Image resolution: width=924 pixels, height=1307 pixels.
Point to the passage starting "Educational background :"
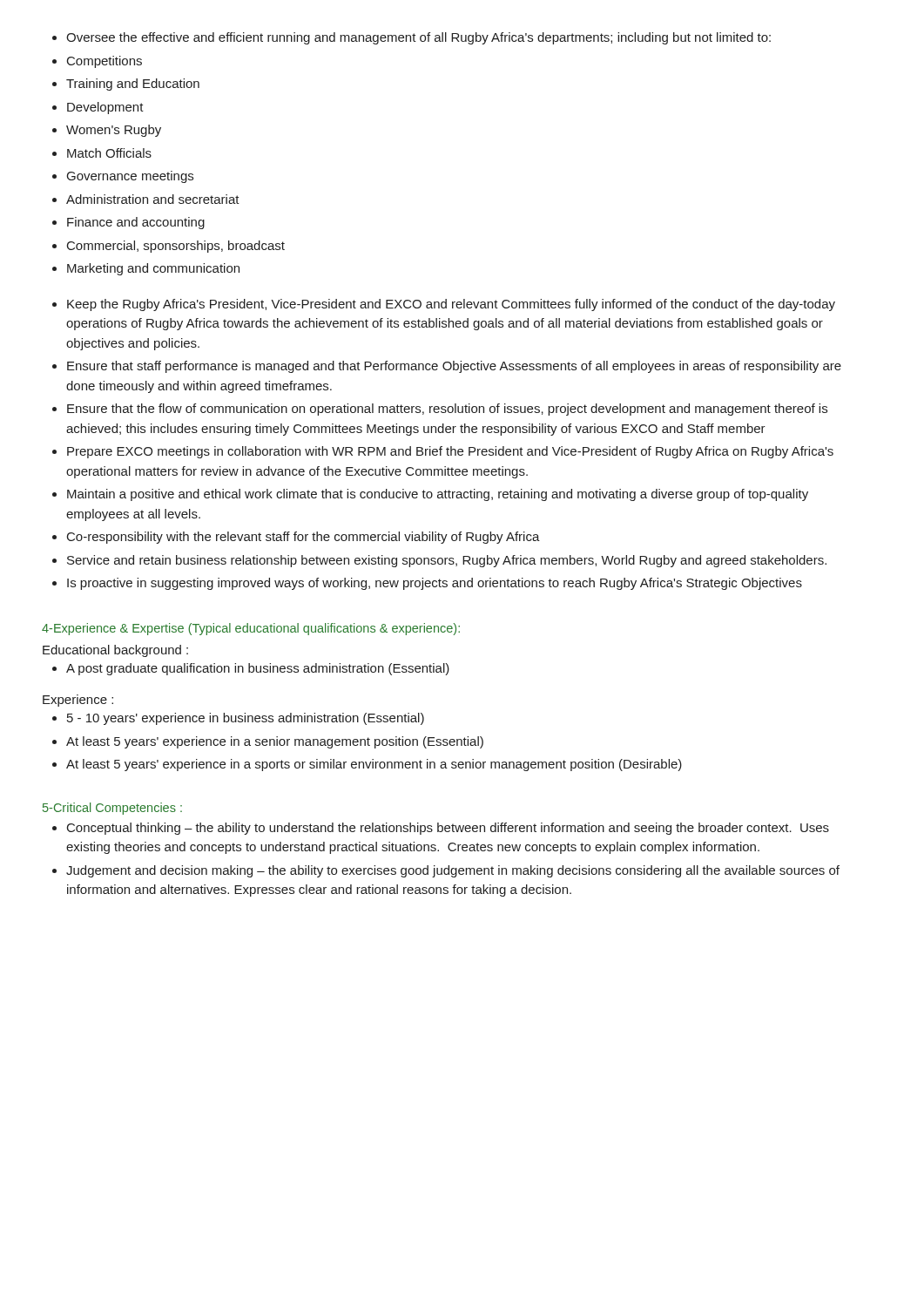[x=116, y=649]
